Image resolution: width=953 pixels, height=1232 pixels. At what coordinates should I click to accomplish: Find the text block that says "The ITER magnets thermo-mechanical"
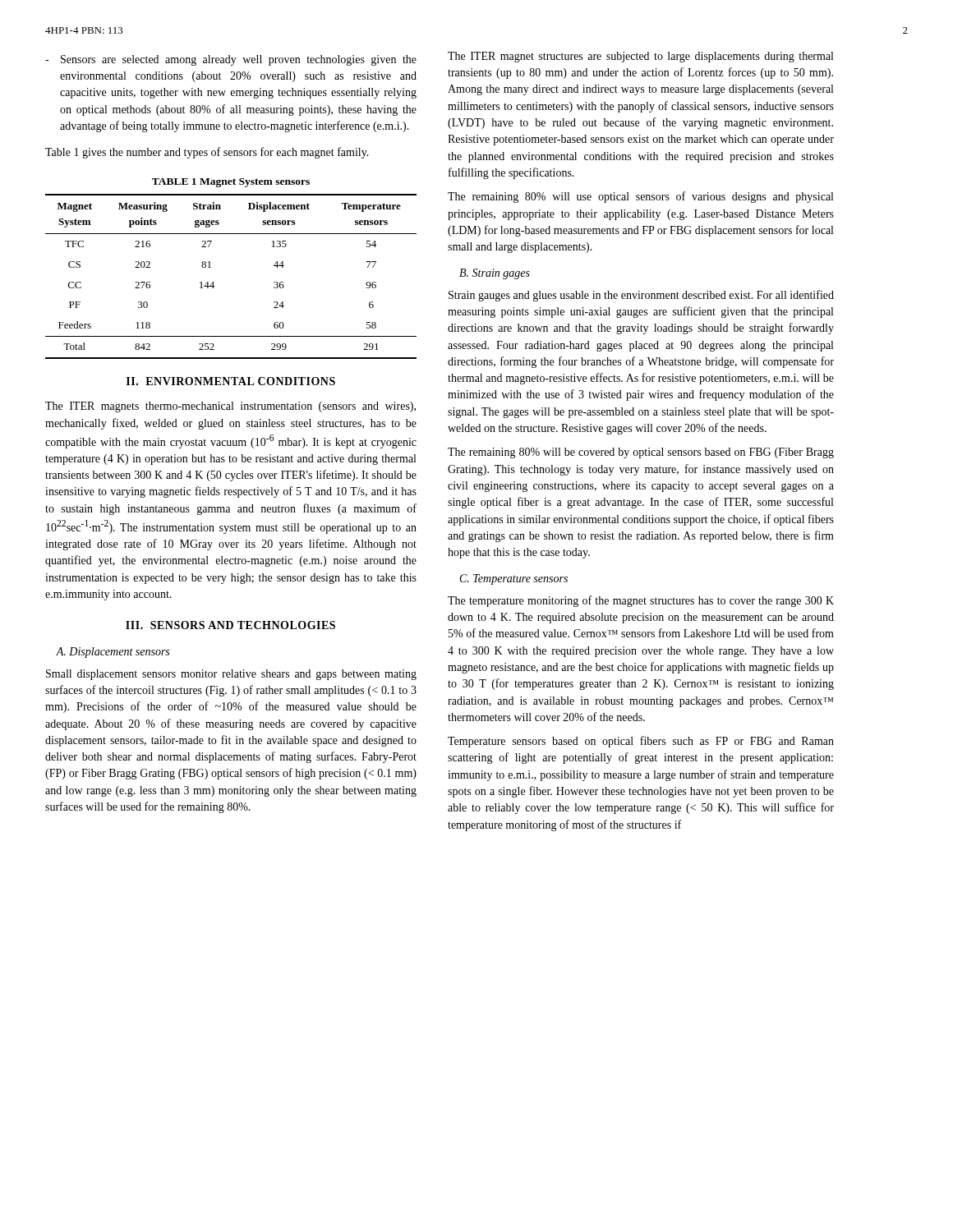pos(231,500)
